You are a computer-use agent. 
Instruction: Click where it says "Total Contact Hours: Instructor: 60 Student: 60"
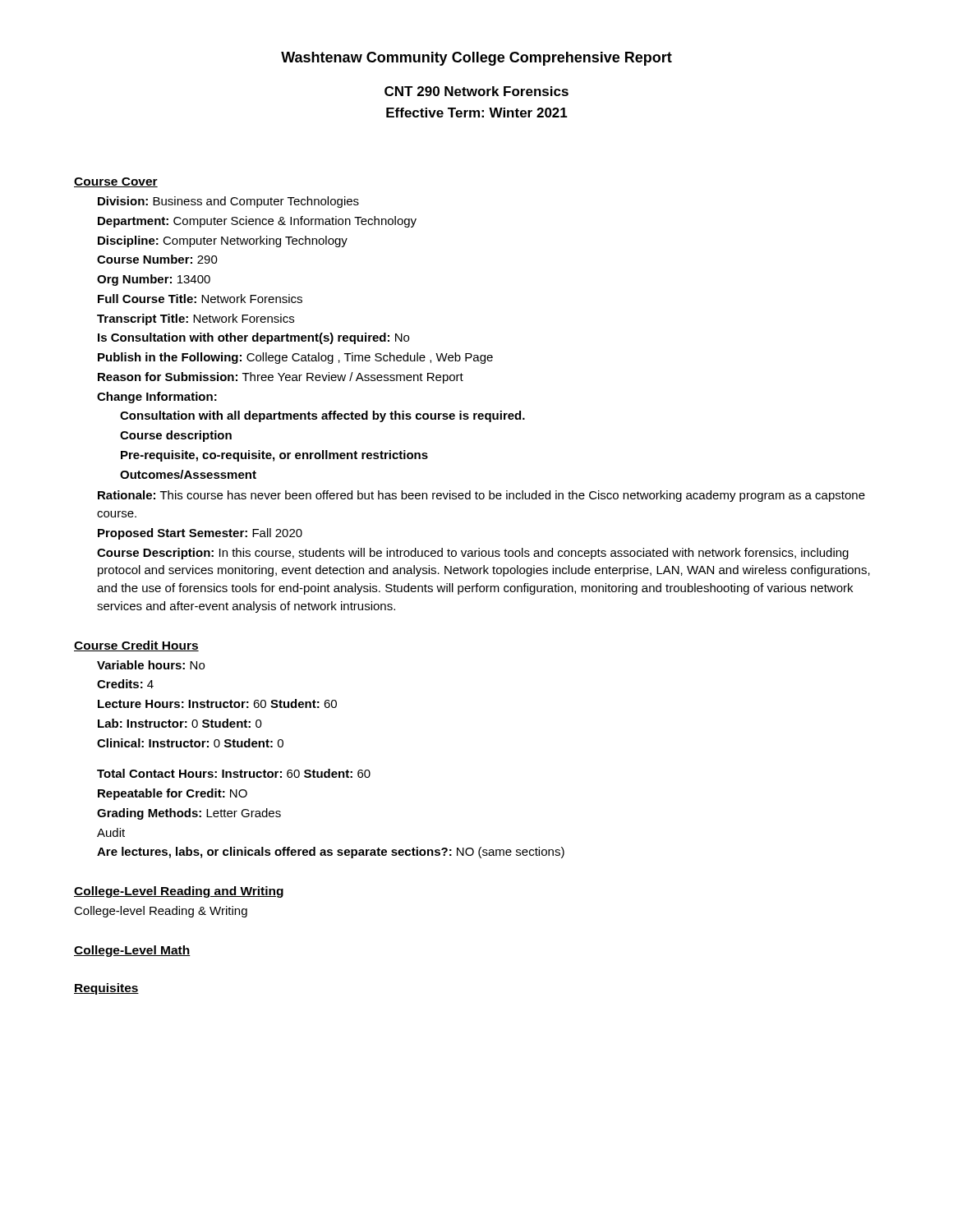click(x=234, y=774)
